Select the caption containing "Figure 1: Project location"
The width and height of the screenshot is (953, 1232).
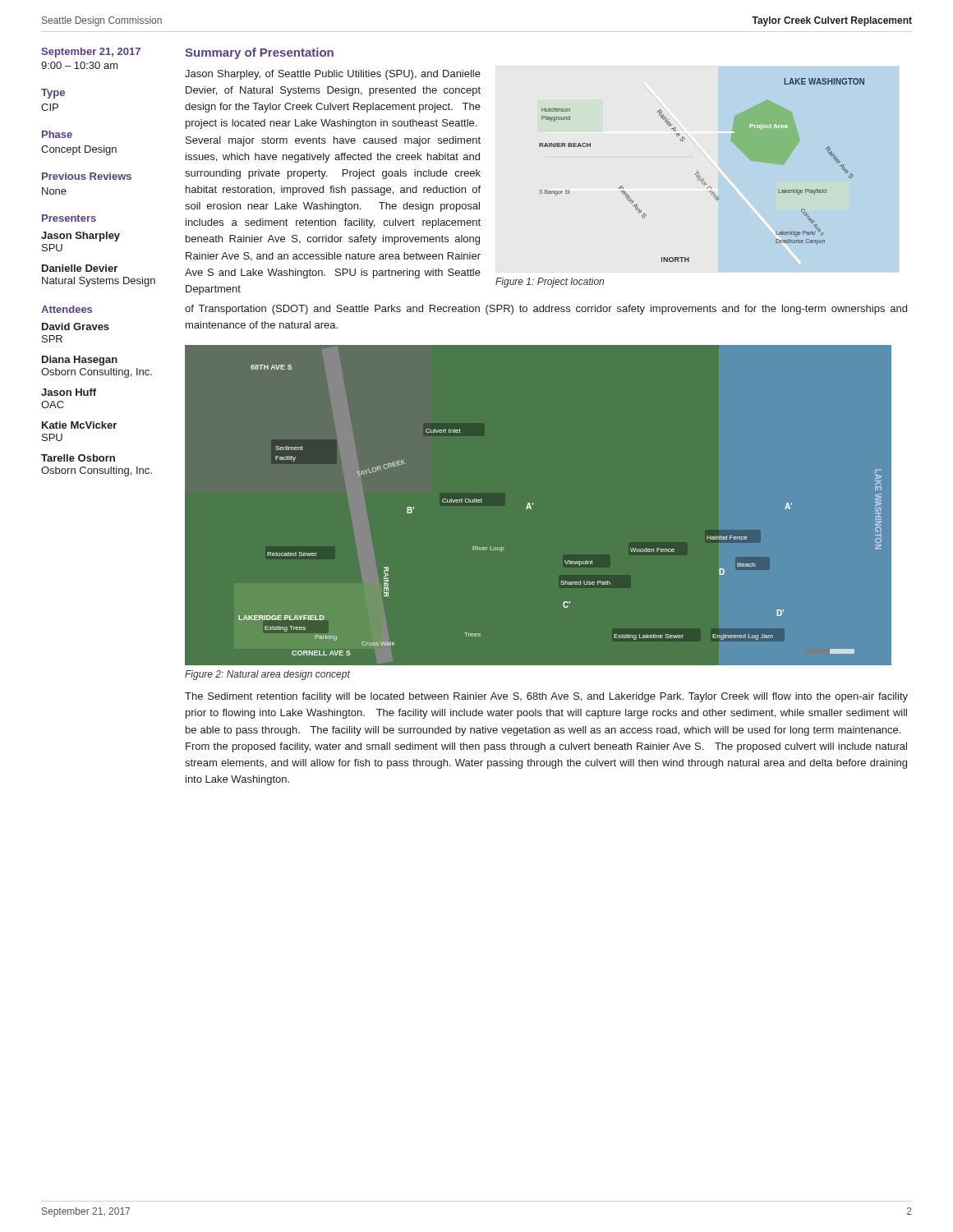550,282
